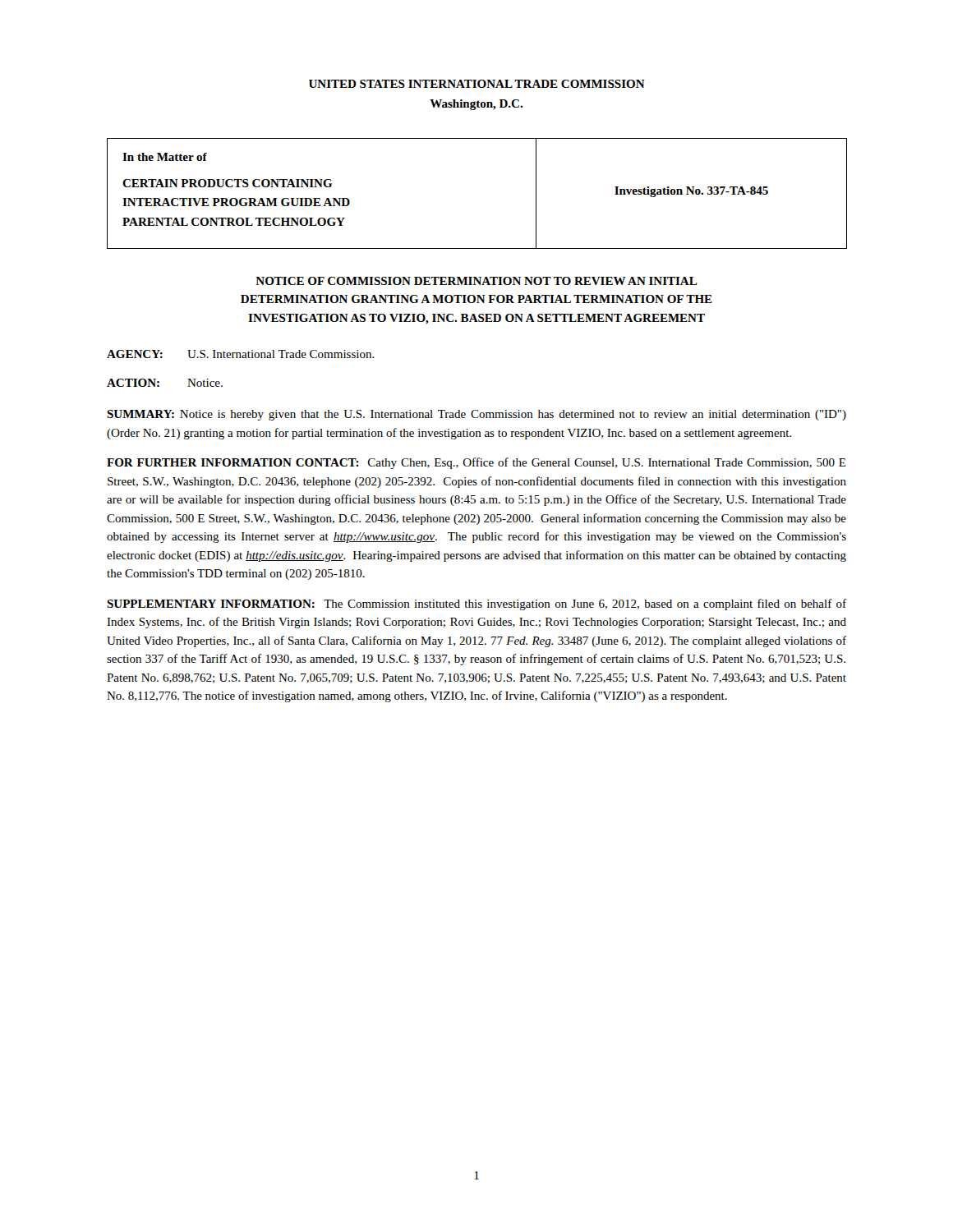Navigate to the text starting "FOR FURTHER INFORMATION"

click(476, 518)
